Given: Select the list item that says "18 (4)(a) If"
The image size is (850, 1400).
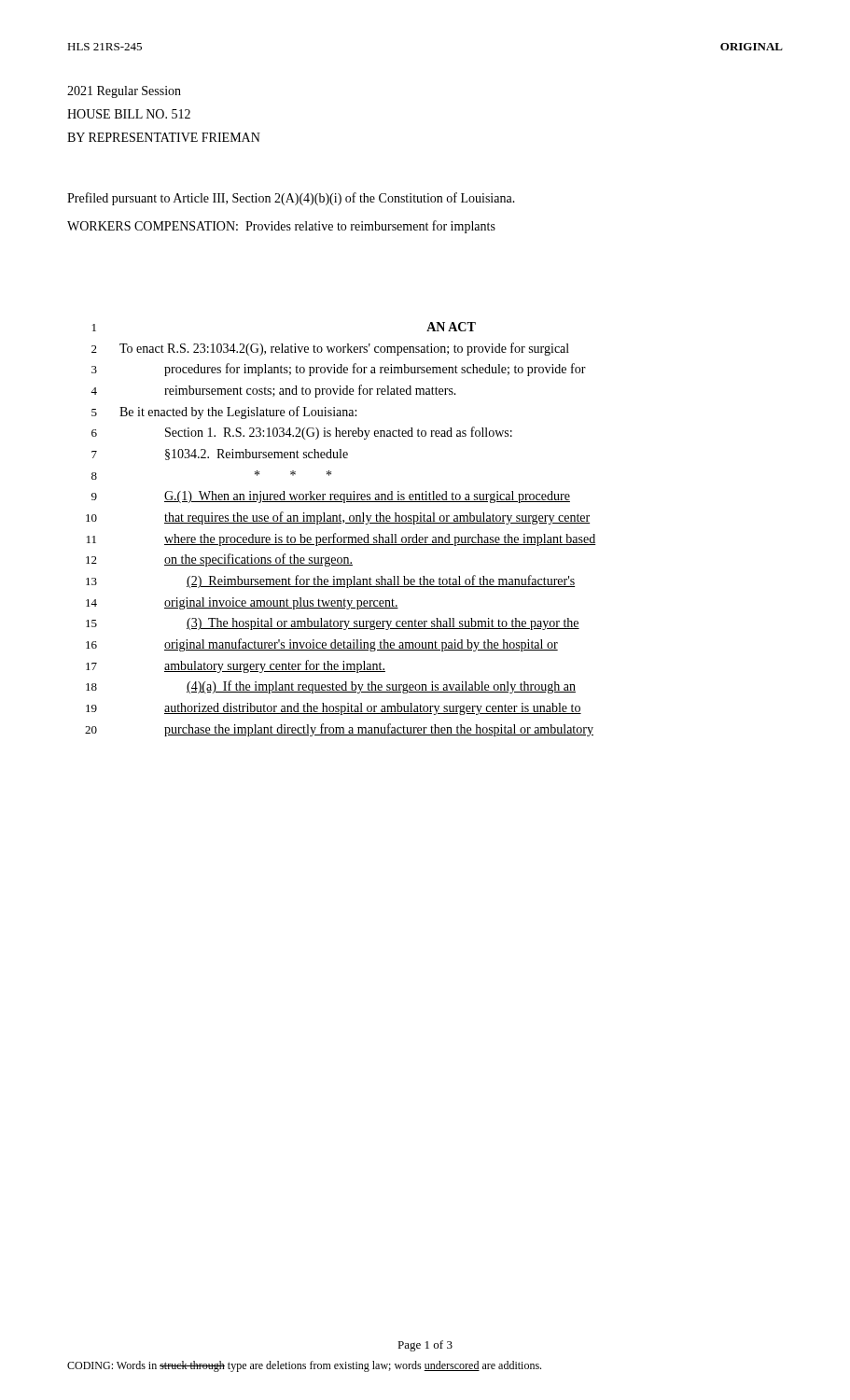Looking at the screenshot, I should [x=425, y=688].
